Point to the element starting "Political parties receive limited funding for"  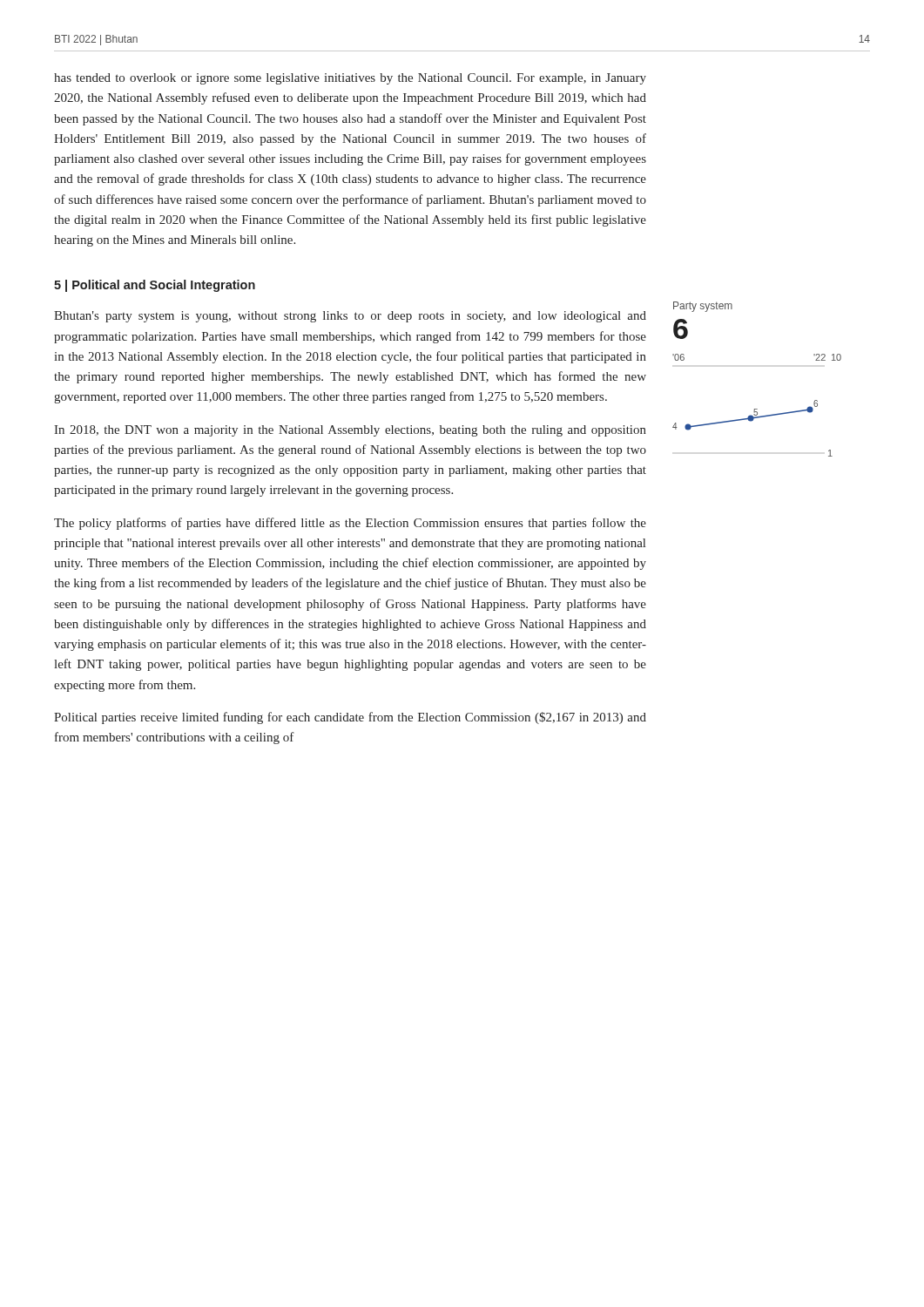coord(350,728)
